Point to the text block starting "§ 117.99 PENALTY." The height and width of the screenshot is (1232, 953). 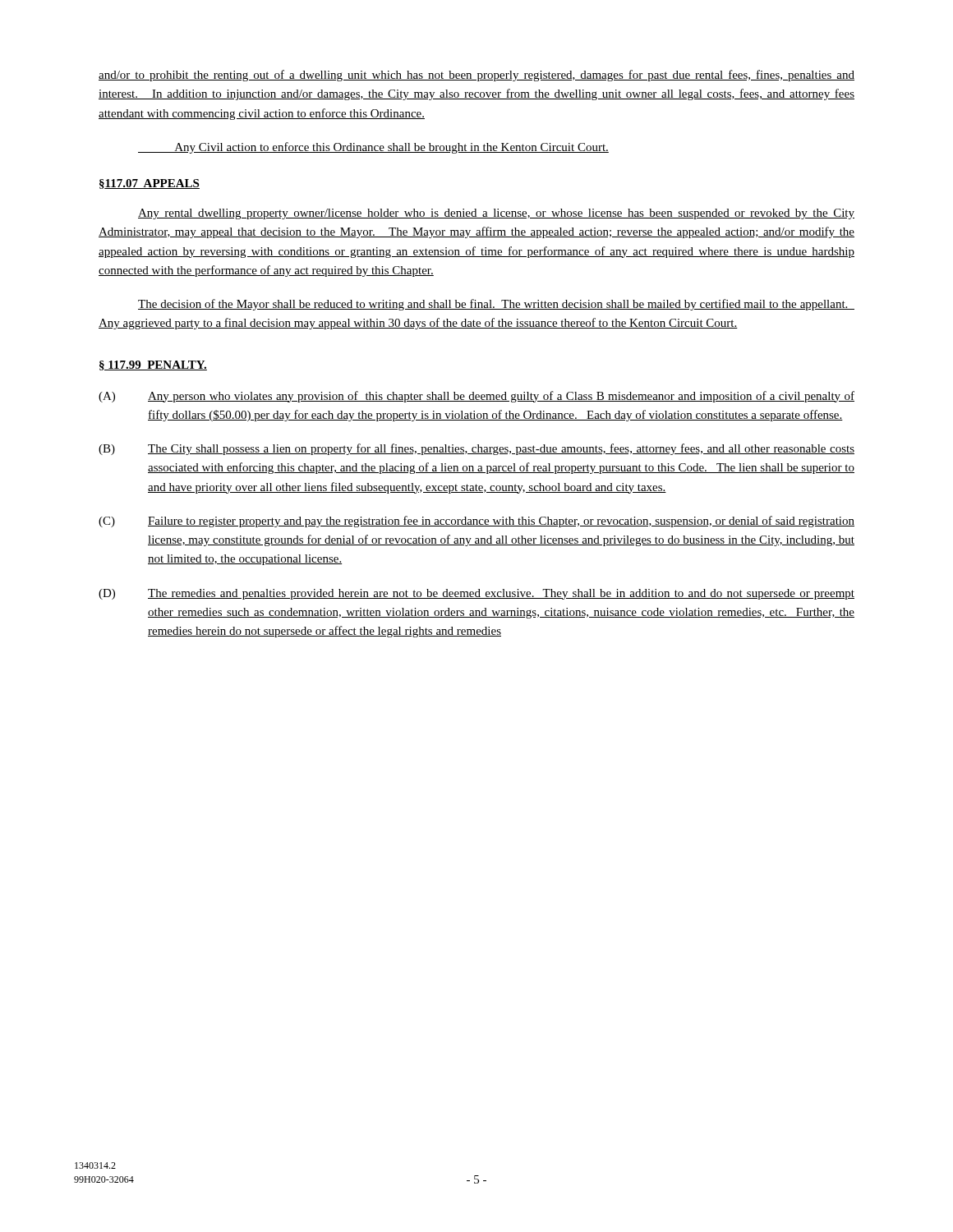click(x=153, y=364)
